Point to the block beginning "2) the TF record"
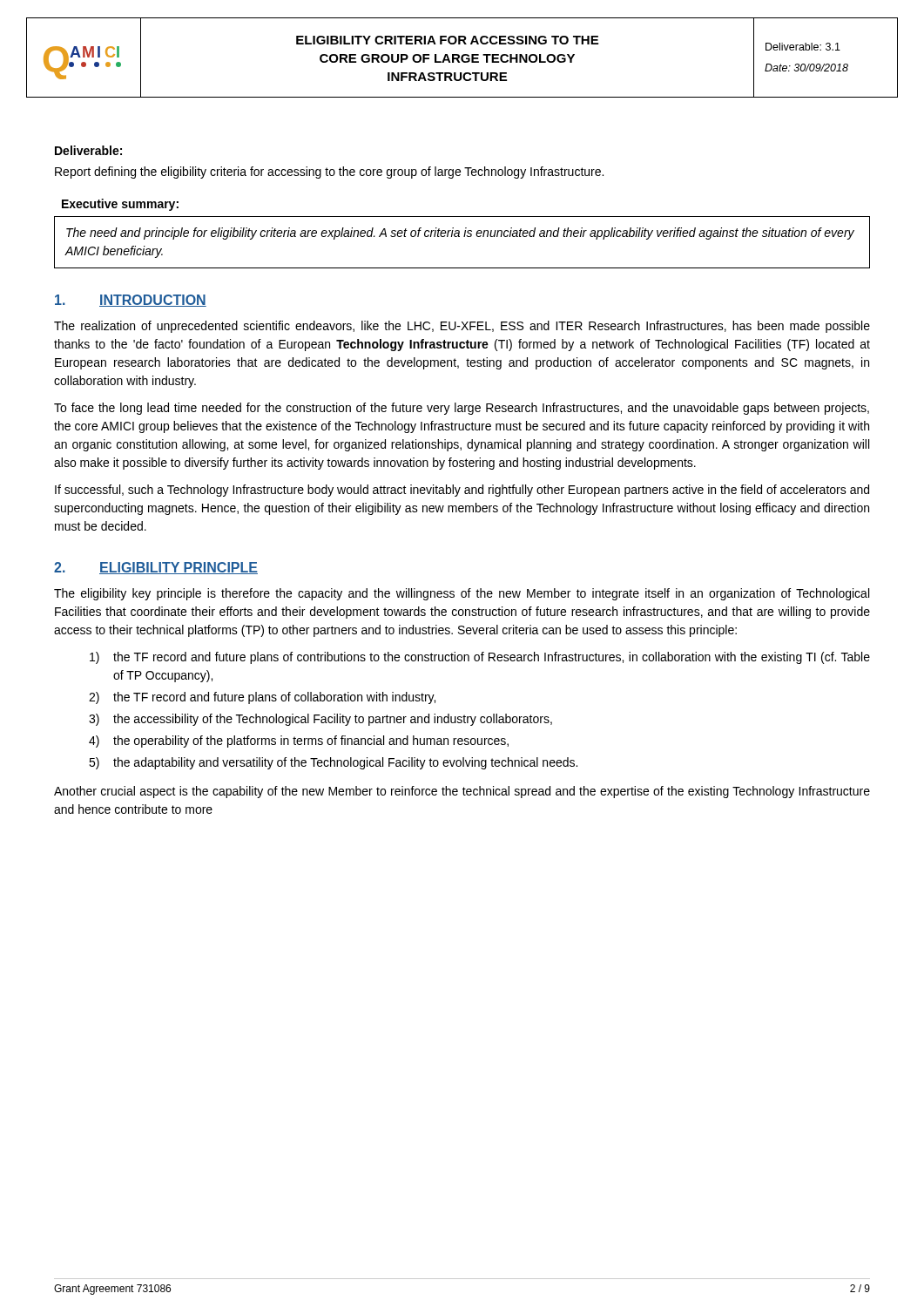This screenshot has height=1307, width=924. (x=262, y=698)
